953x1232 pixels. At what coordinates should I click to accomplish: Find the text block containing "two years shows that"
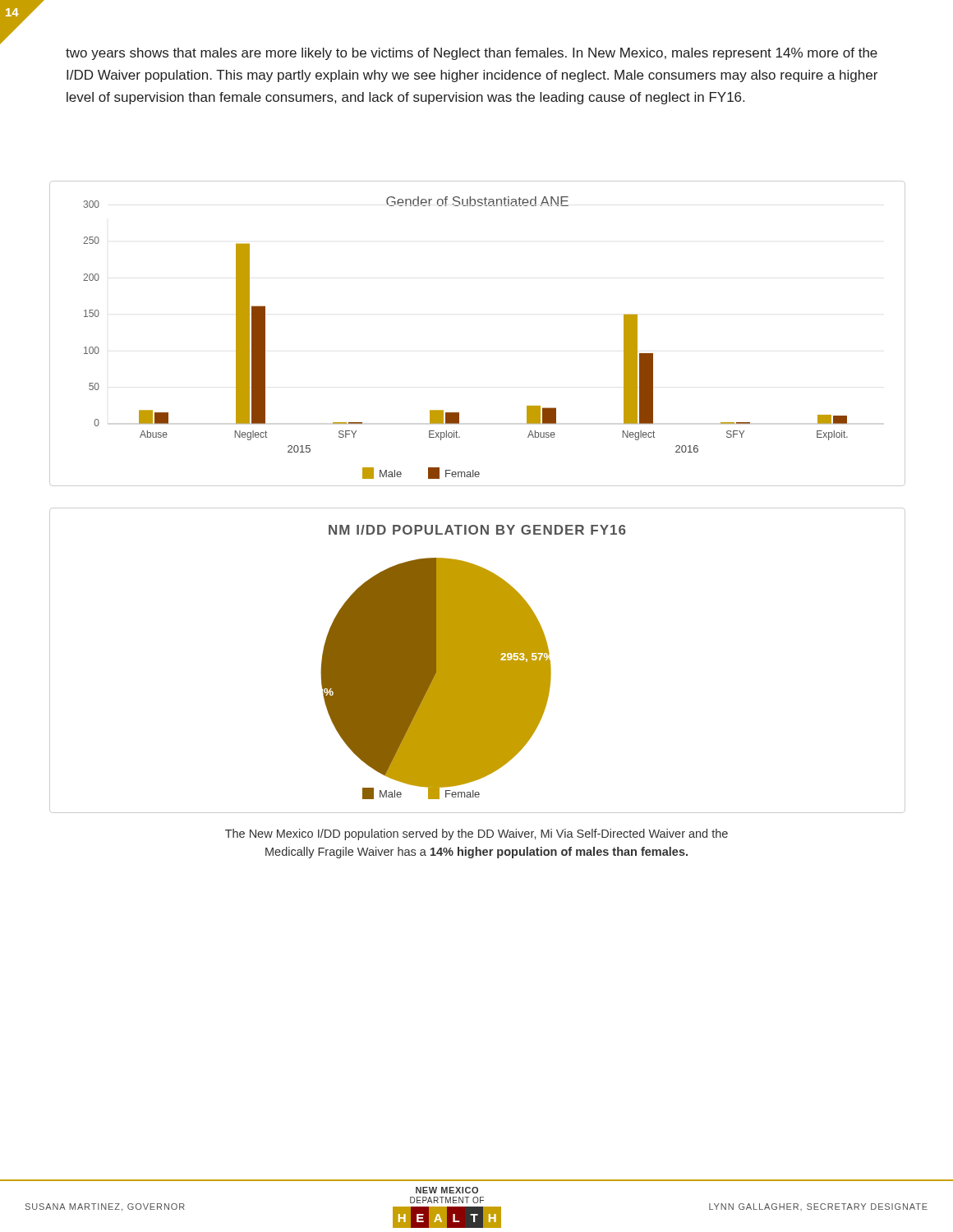coord(472,75)
